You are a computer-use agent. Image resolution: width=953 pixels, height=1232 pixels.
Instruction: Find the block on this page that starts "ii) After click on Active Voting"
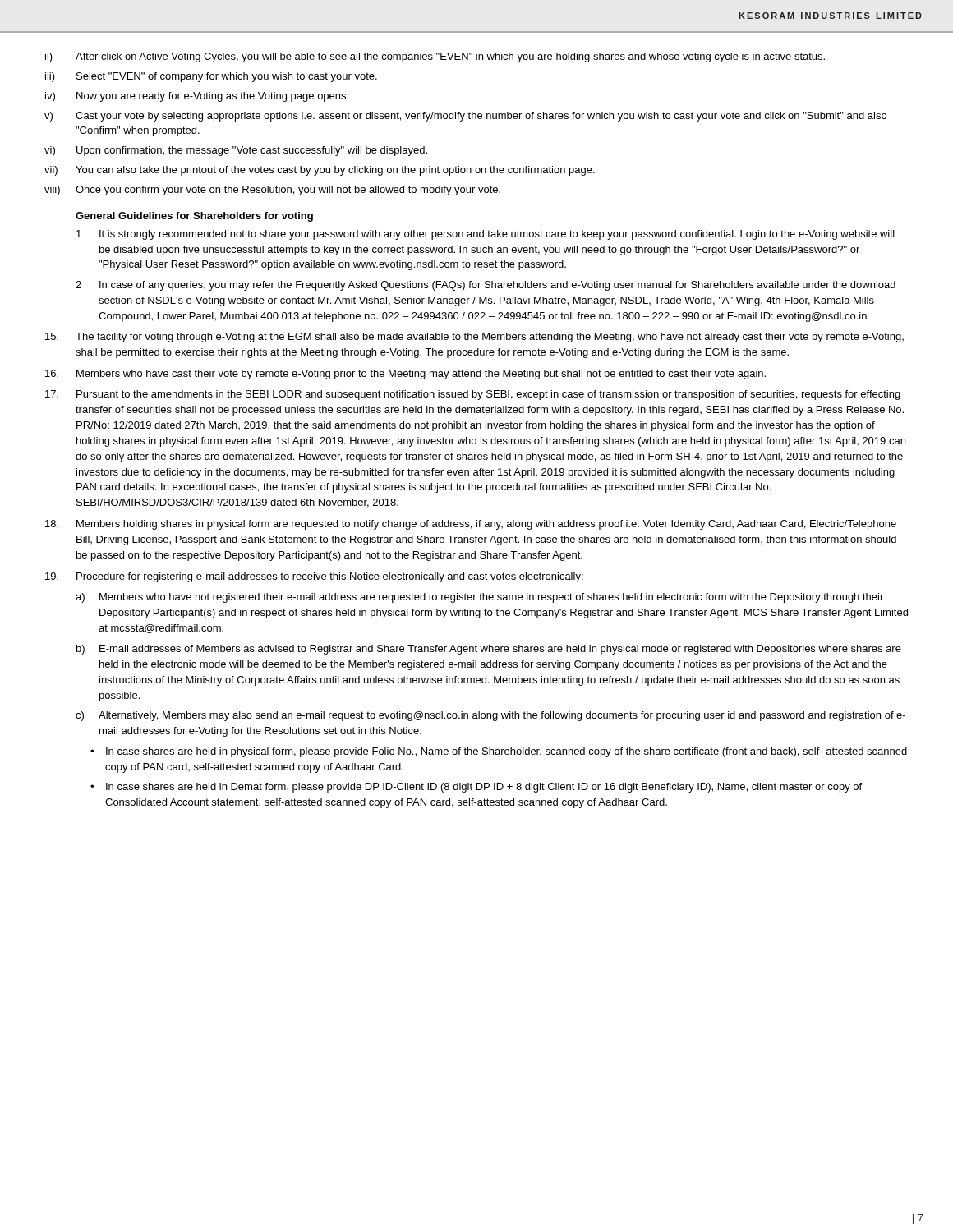coord(476,57)
